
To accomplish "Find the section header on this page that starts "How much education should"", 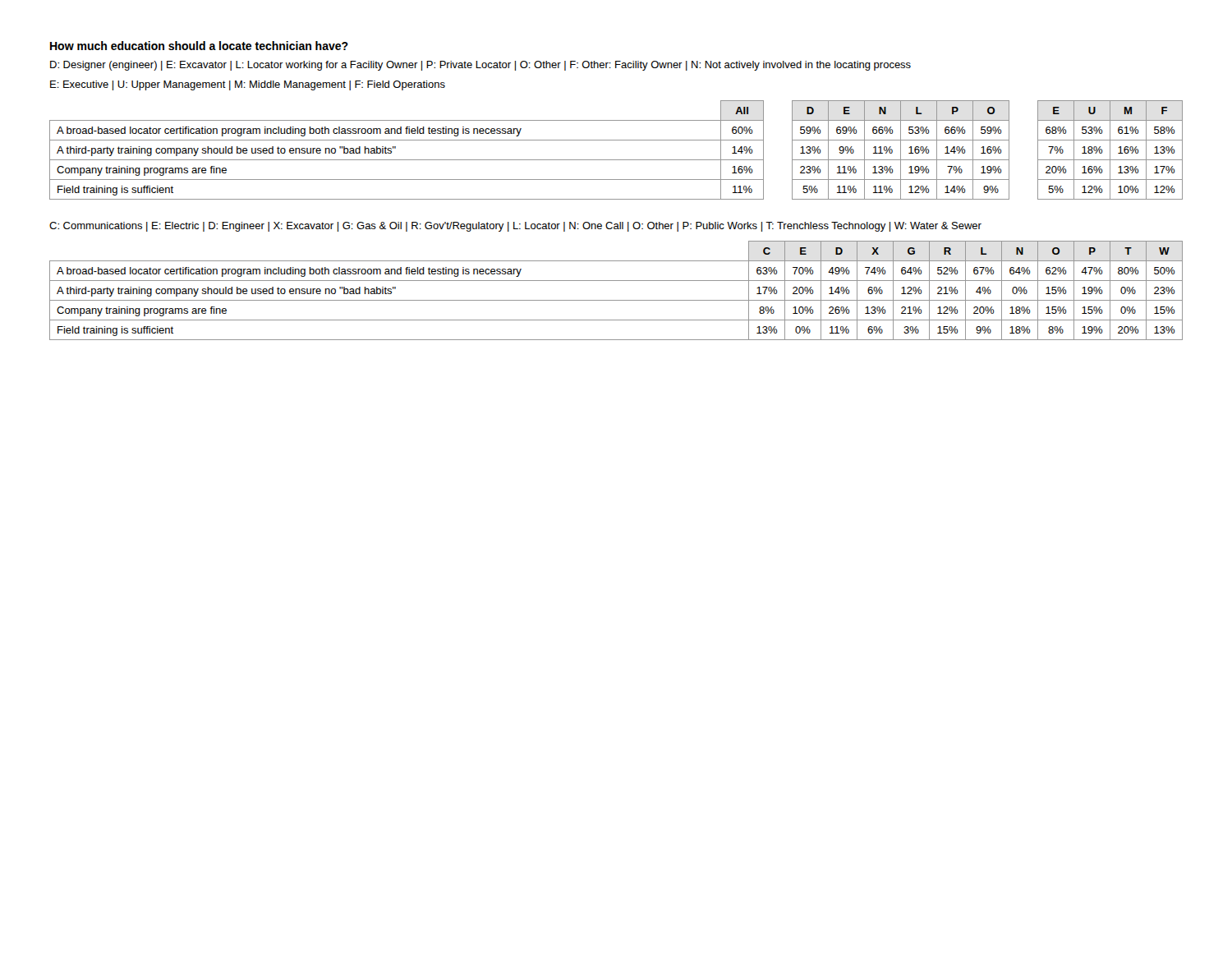I will (x=199, y=46).
